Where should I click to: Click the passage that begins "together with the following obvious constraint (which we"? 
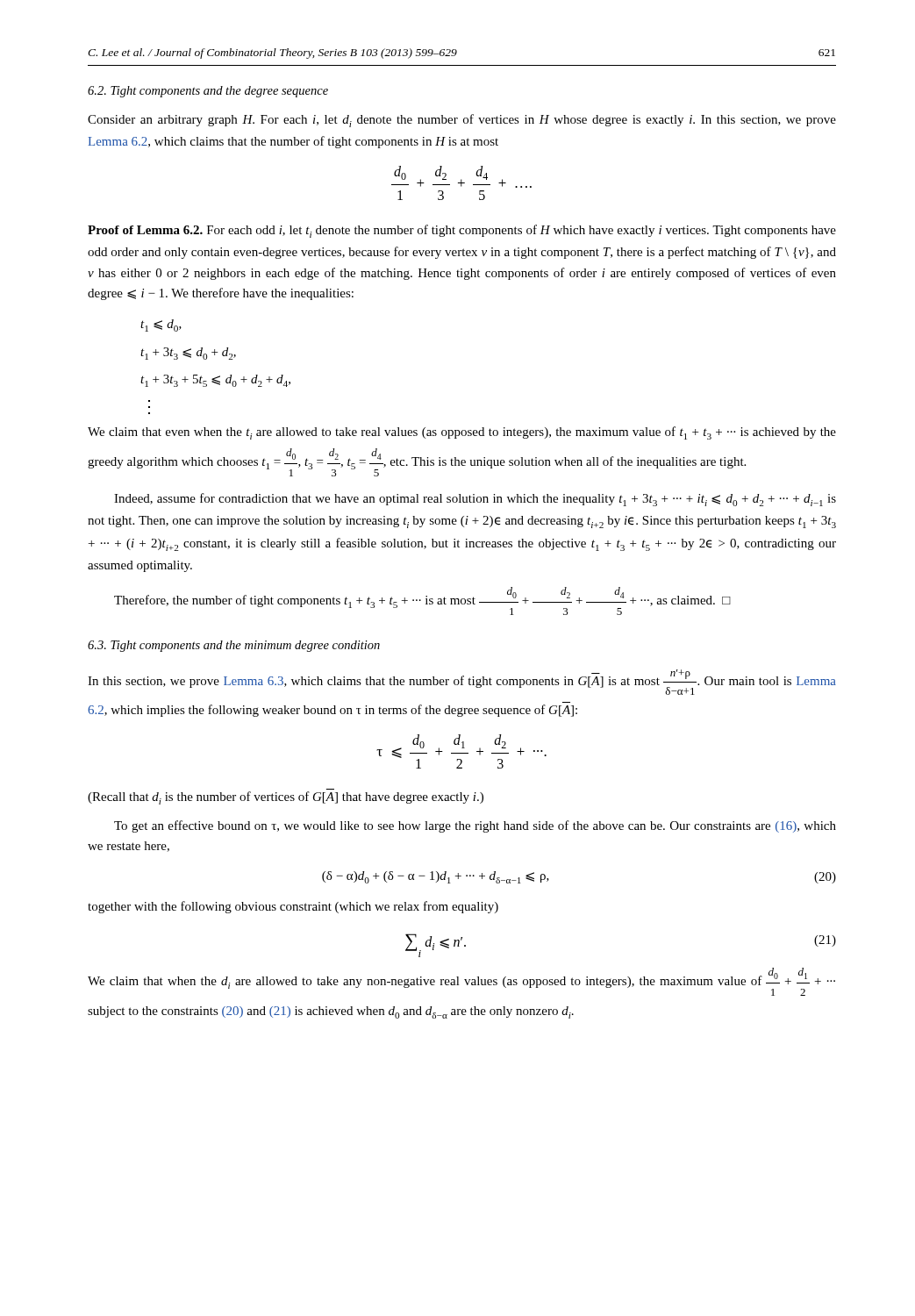click(x=293, y=906)
